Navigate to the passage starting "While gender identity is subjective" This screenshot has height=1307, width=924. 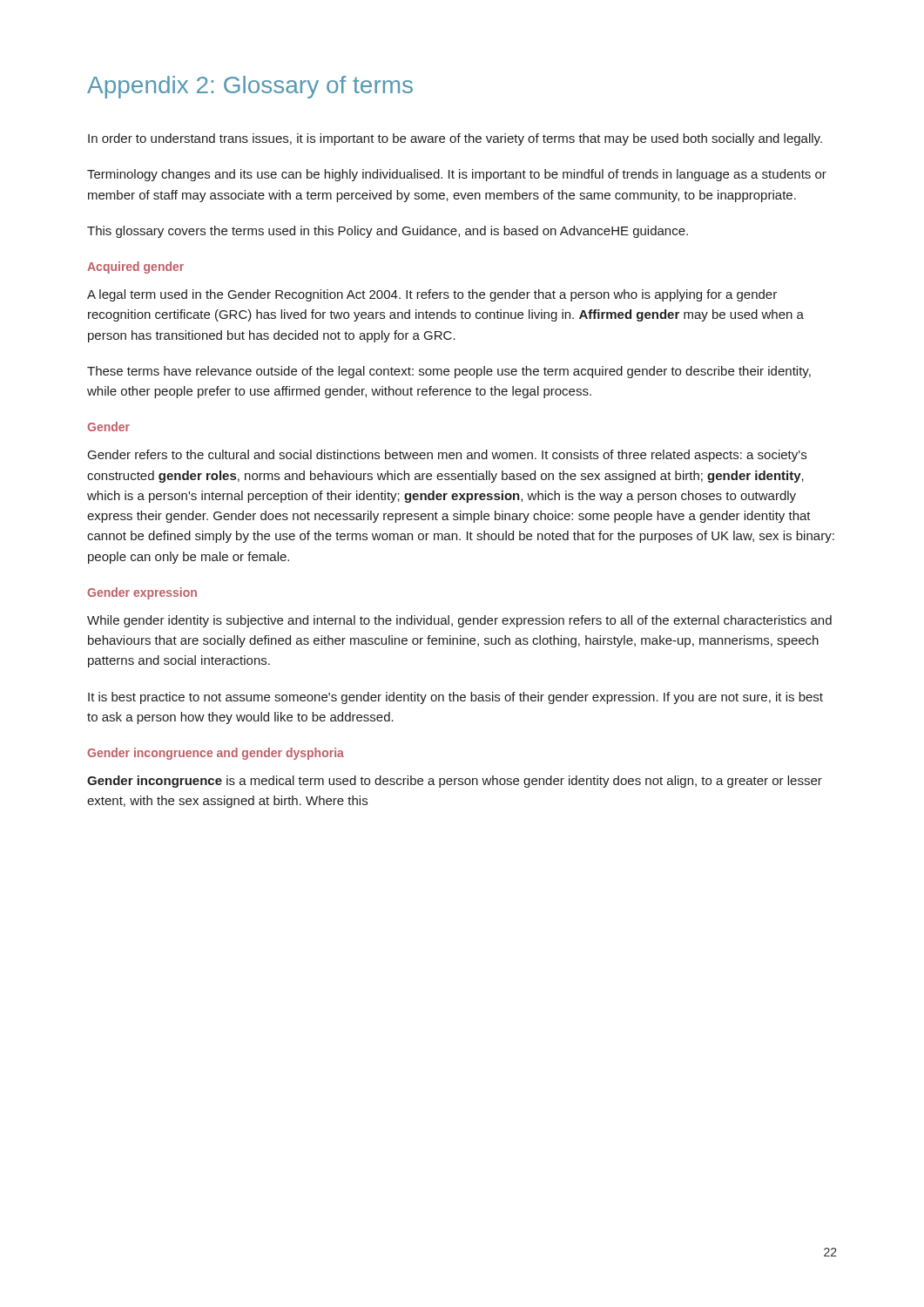tap(462, 640)
